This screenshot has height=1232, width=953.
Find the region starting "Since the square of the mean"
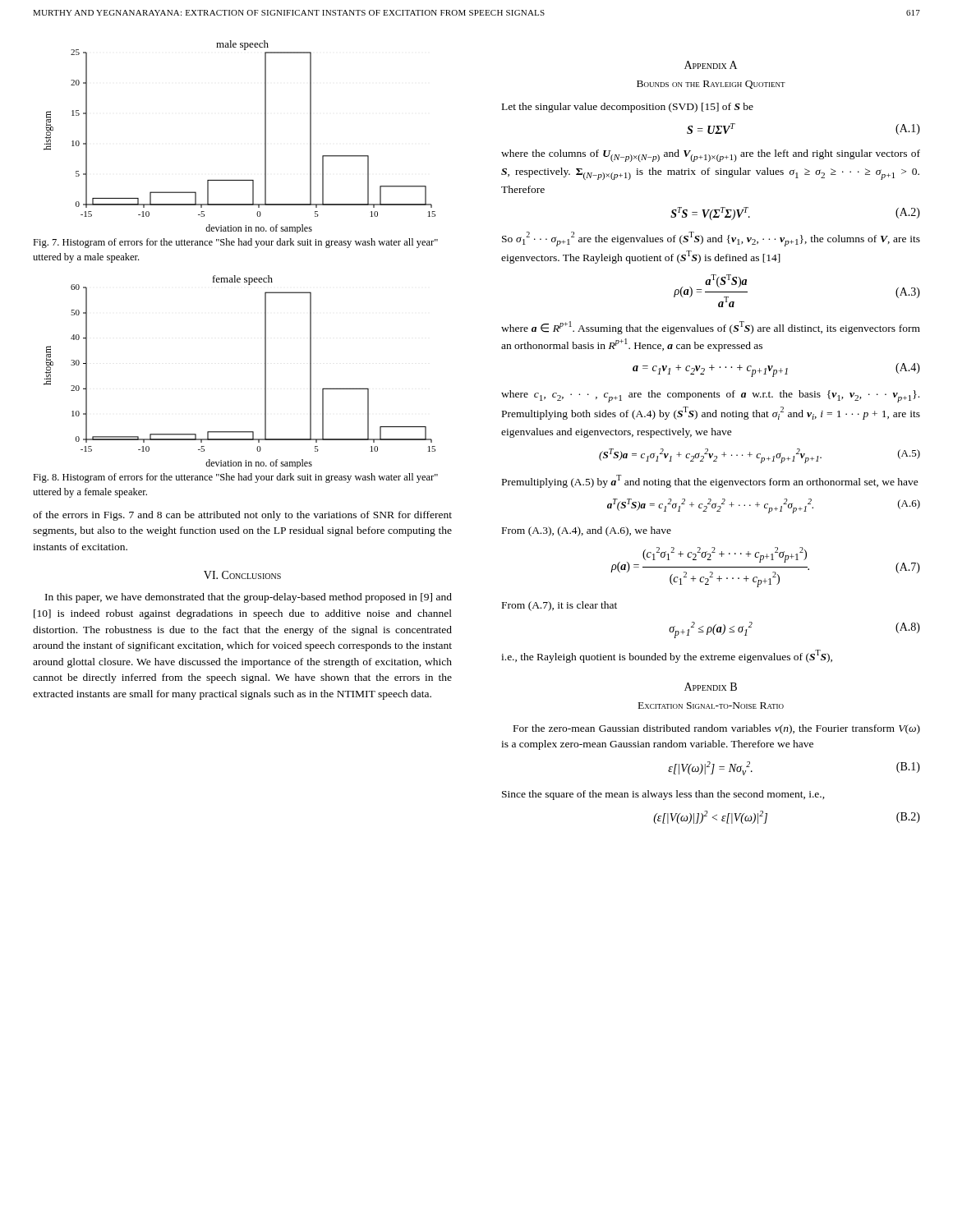(x=663, y=794)
